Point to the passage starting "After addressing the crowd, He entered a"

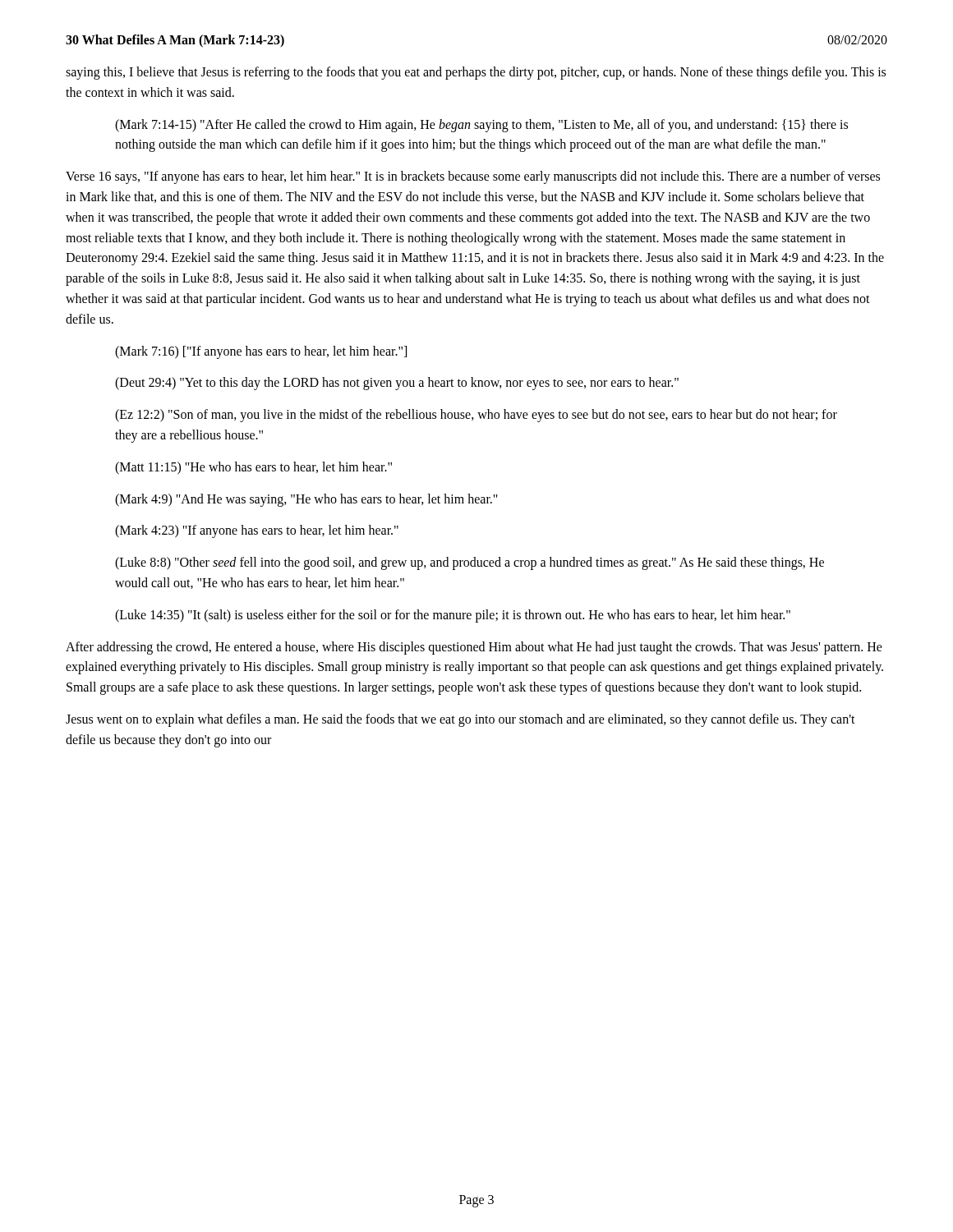pos(475,667)
